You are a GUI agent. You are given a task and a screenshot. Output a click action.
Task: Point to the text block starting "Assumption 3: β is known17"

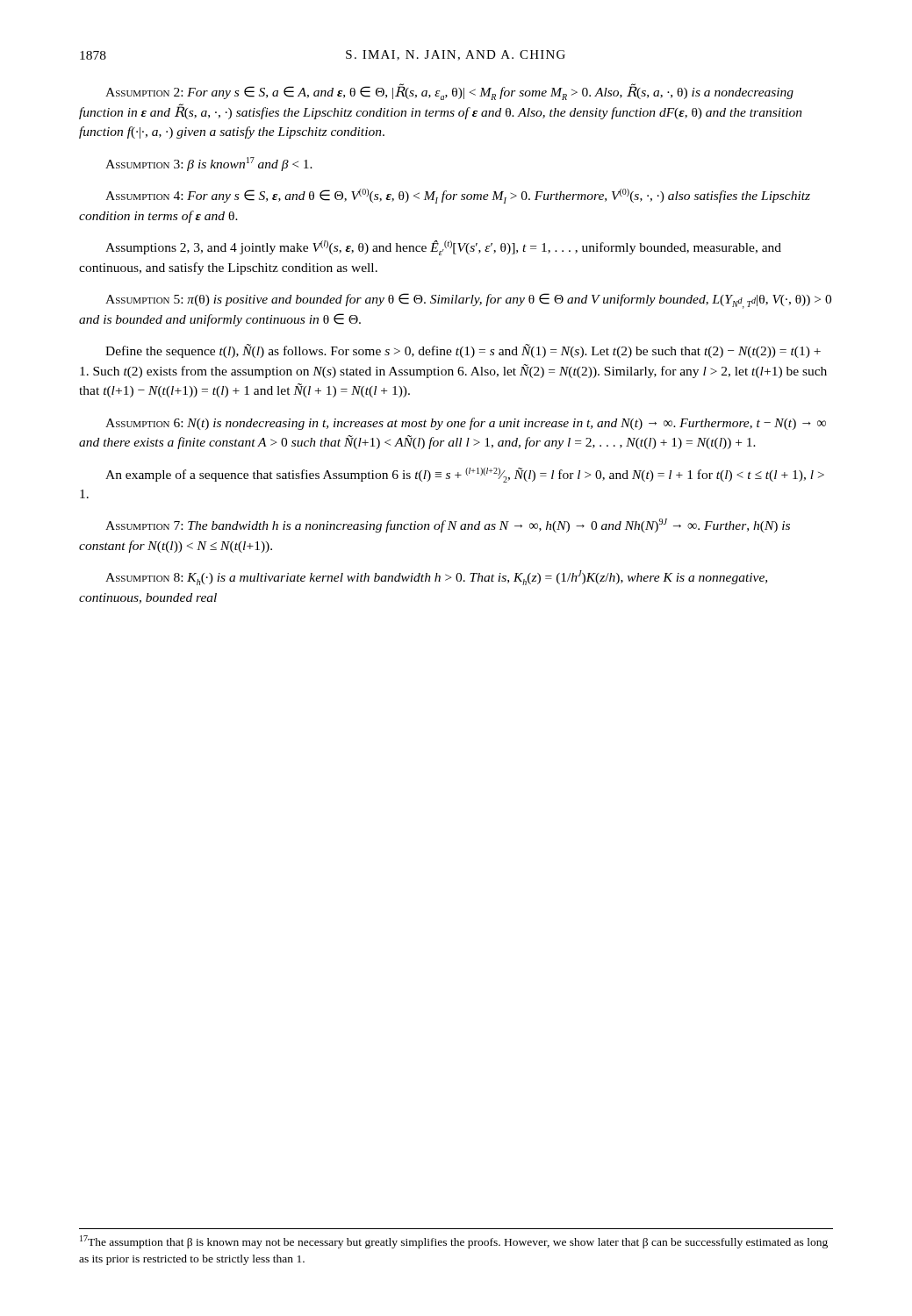[x=209, y=163]
